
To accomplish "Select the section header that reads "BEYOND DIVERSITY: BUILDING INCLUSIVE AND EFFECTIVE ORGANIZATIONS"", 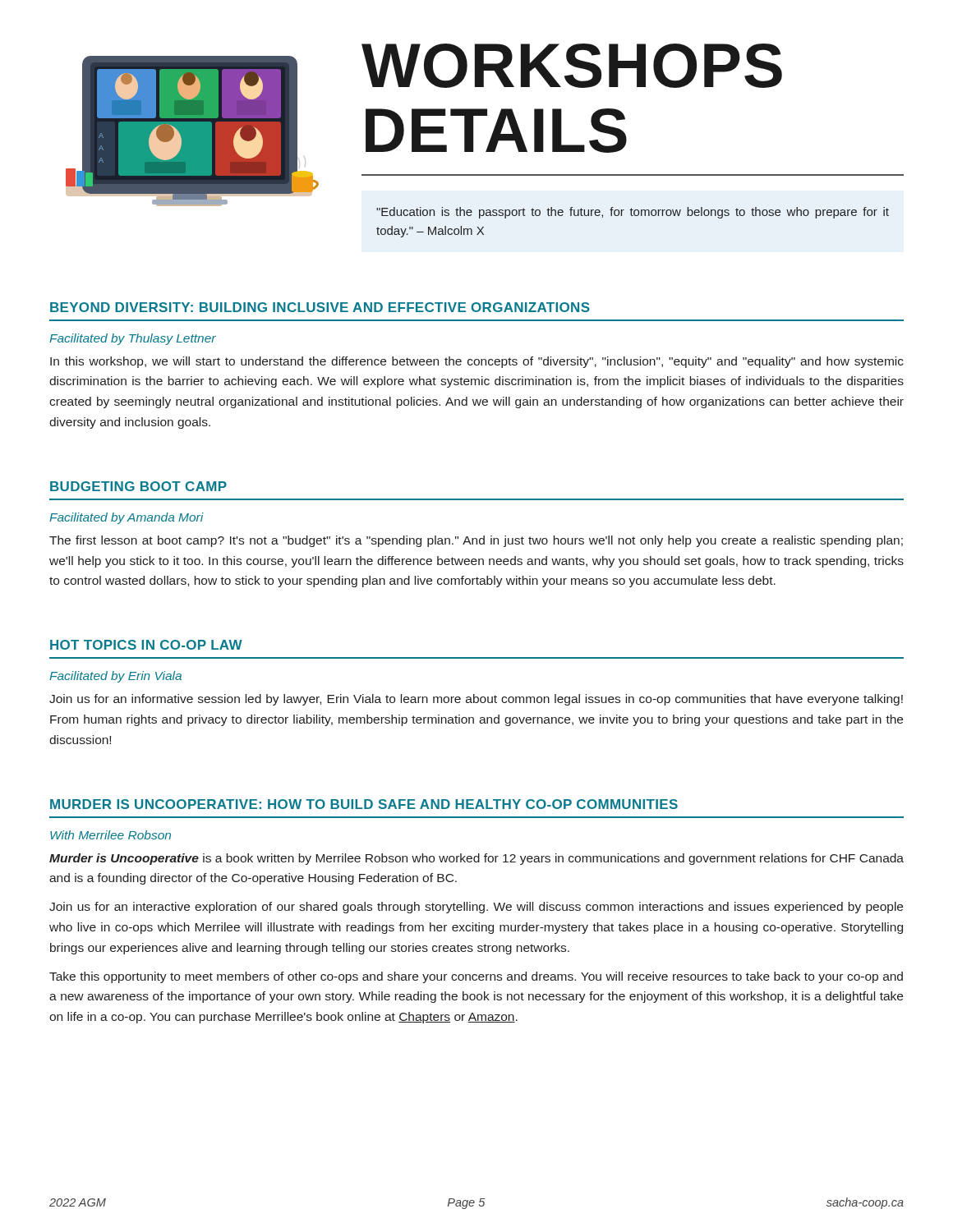I will click(x=476, y=310).
